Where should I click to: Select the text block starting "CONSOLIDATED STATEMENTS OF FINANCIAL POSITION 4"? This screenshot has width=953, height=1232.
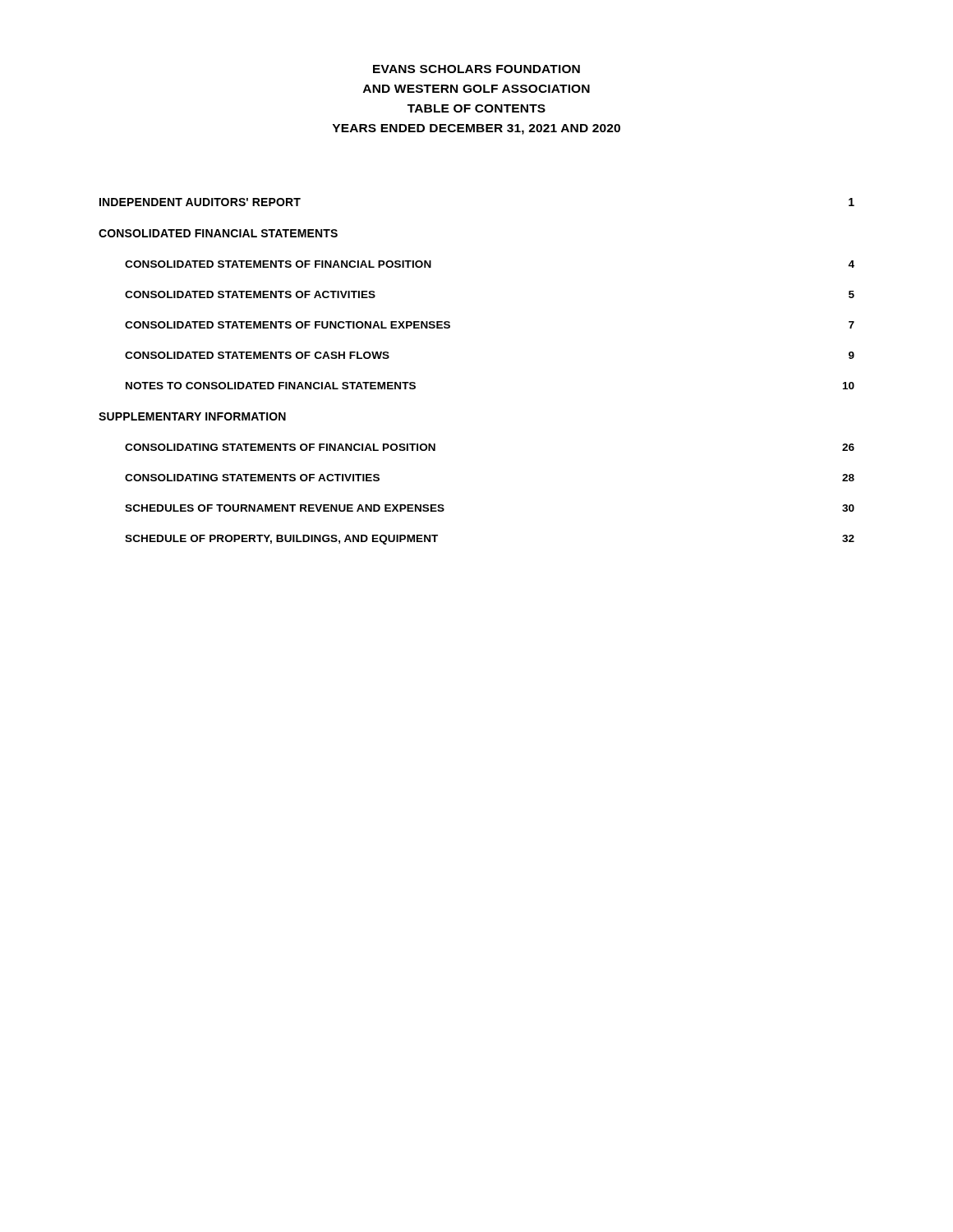281,264
